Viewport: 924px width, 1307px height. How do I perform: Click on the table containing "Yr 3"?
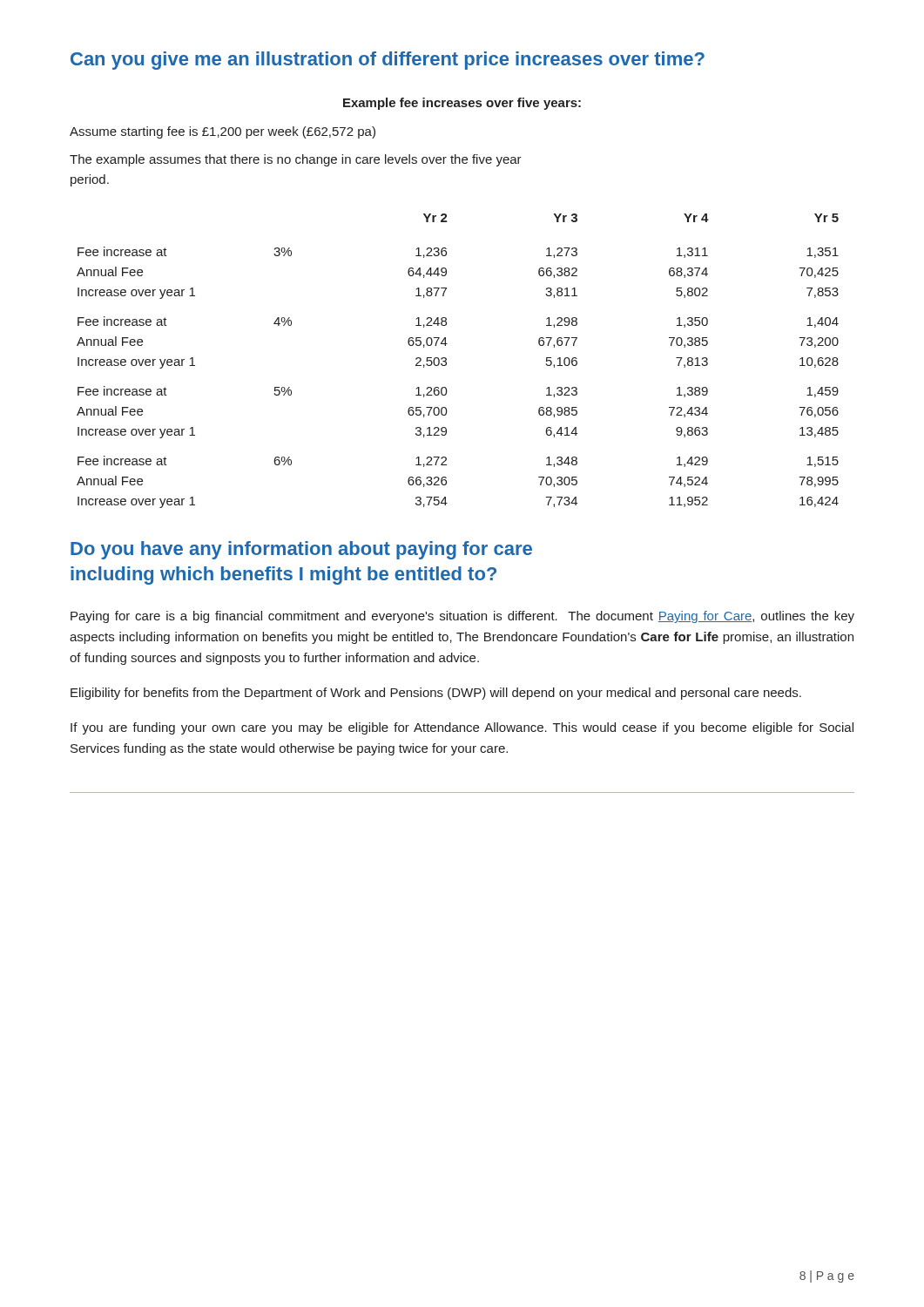(462, 358)
